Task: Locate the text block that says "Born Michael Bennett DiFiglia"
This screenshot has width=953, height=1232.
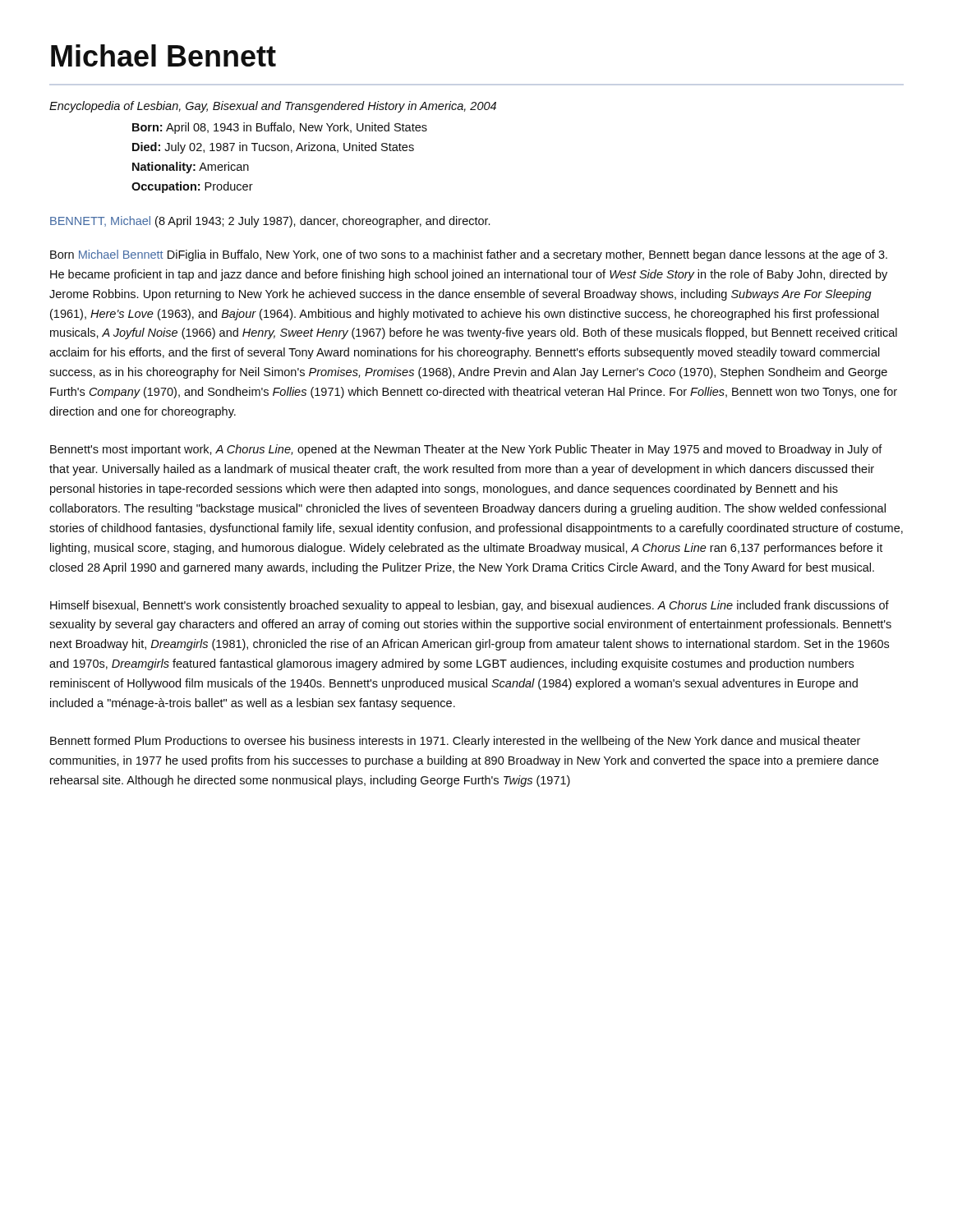Action: pos(473,333)
